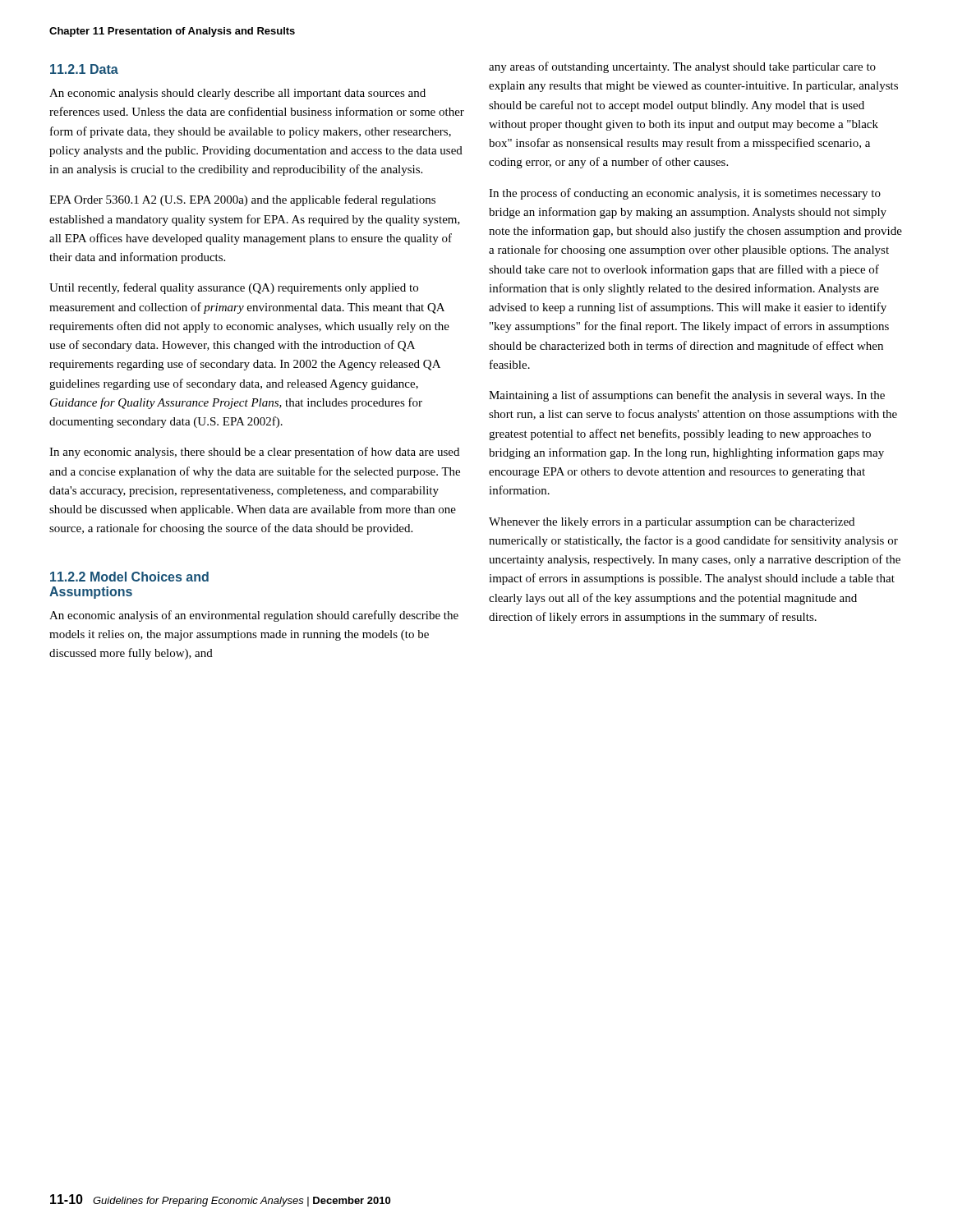
Task: Navigate to the text starting "Whenever the likely errors in a particular assumption"
Action: pos(695,569)
